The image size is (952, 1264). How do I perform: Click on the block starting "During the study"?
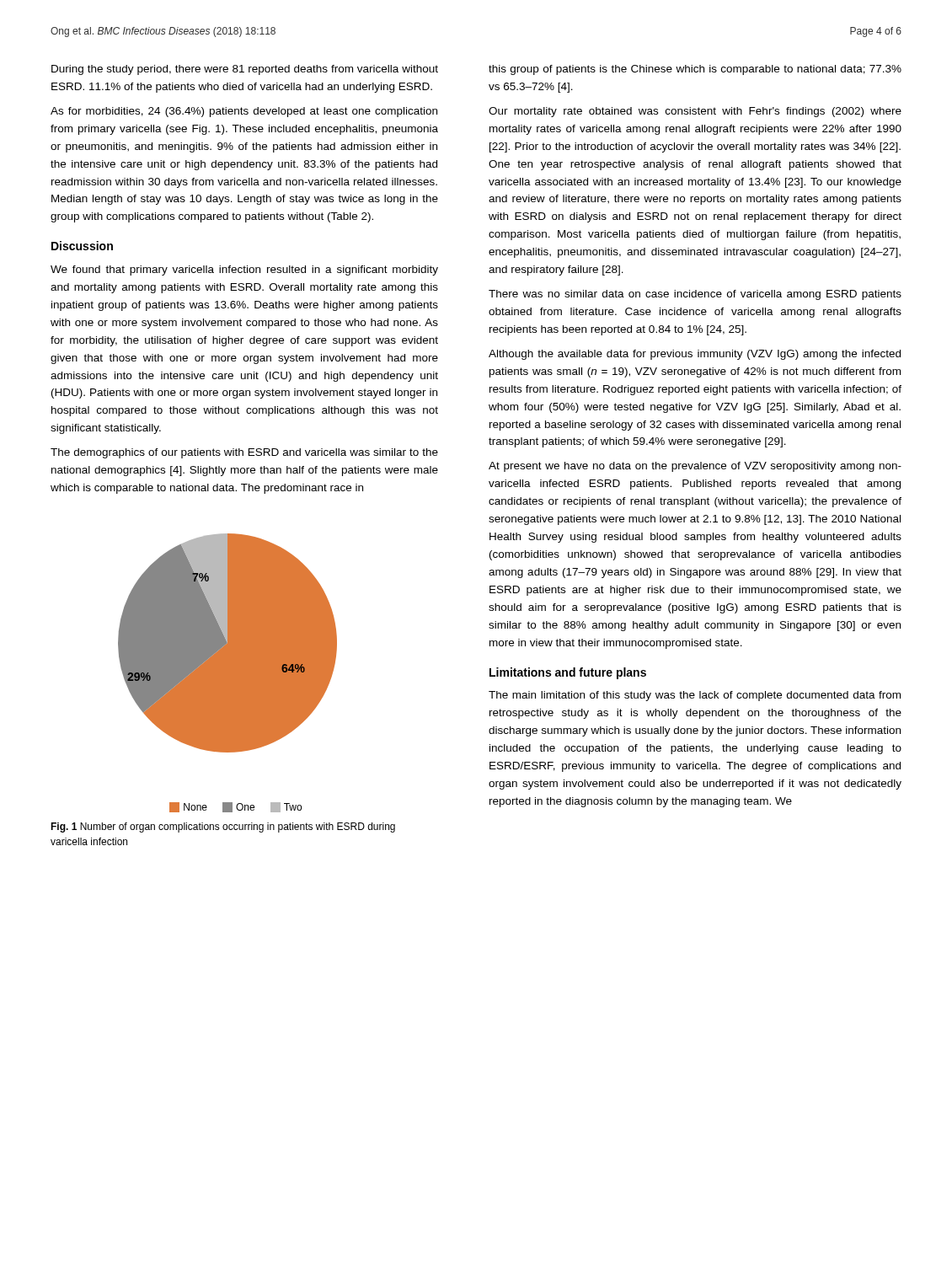(x=244, y=78)
